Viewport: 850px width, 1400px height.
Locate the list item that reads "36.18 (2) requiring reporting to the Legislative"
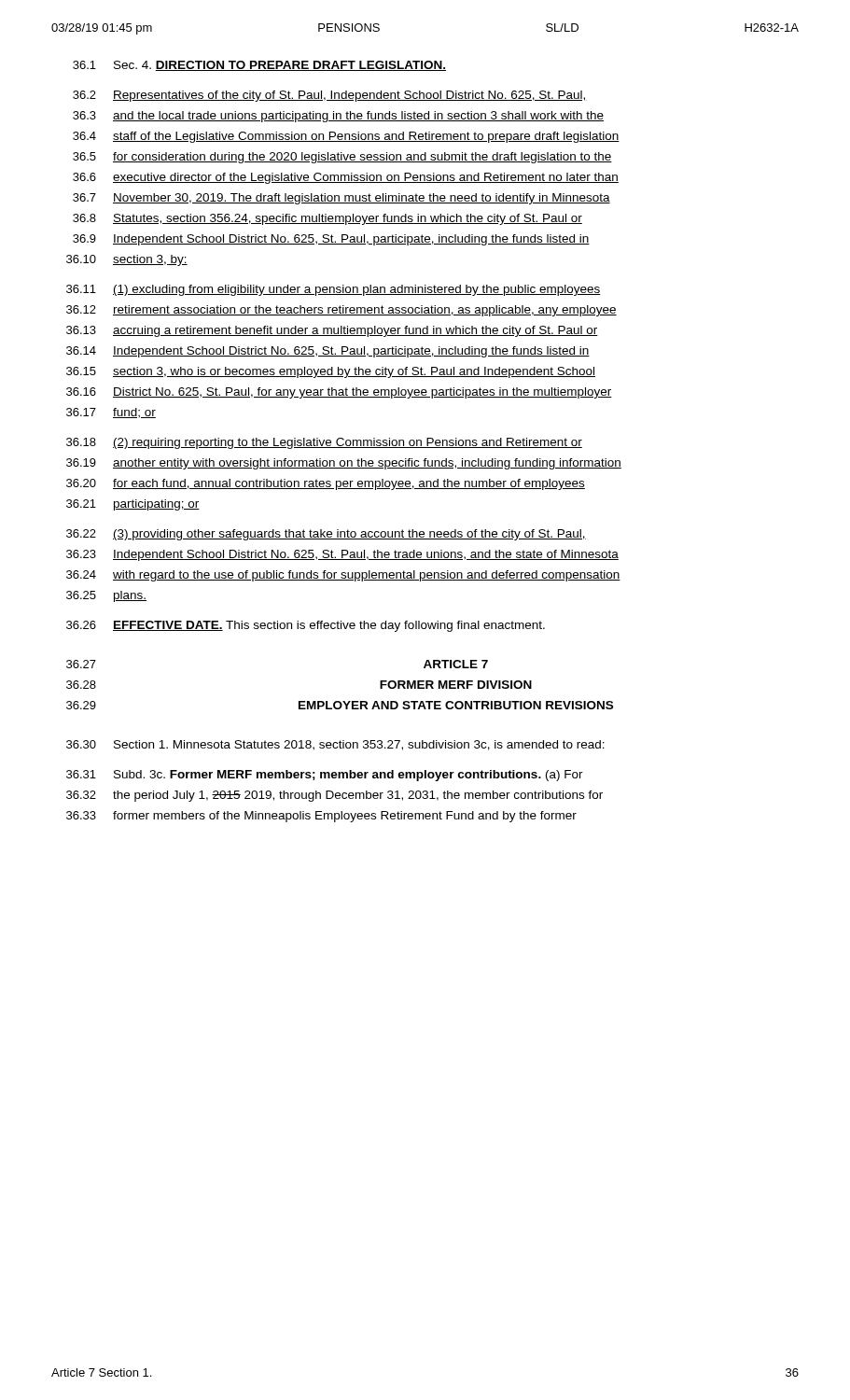[x=425, y=443]
